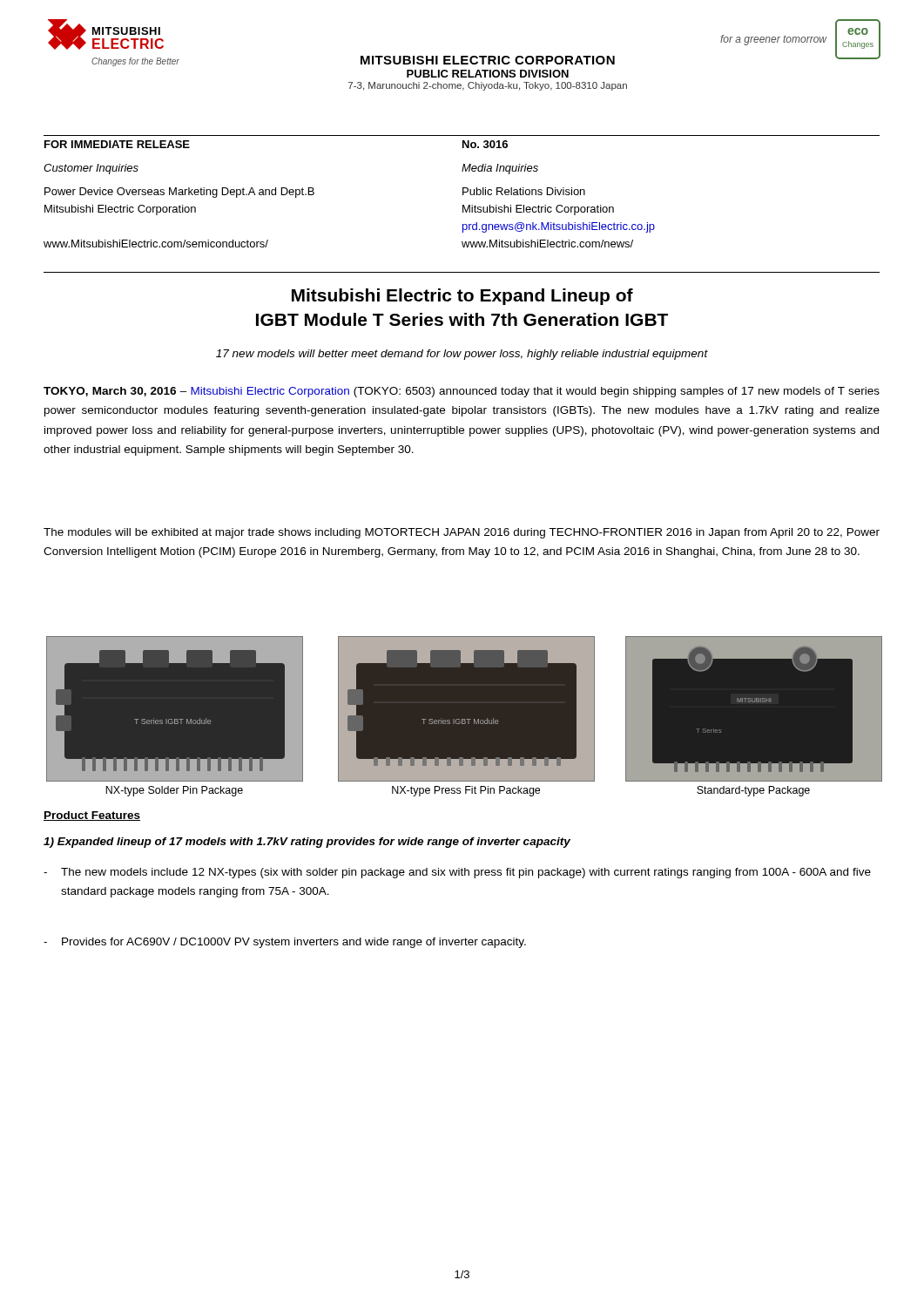The height and width of the screenshot is (1307, 924).
Task: Point to the element starting "Media Inquiries"
Action: 500,168
